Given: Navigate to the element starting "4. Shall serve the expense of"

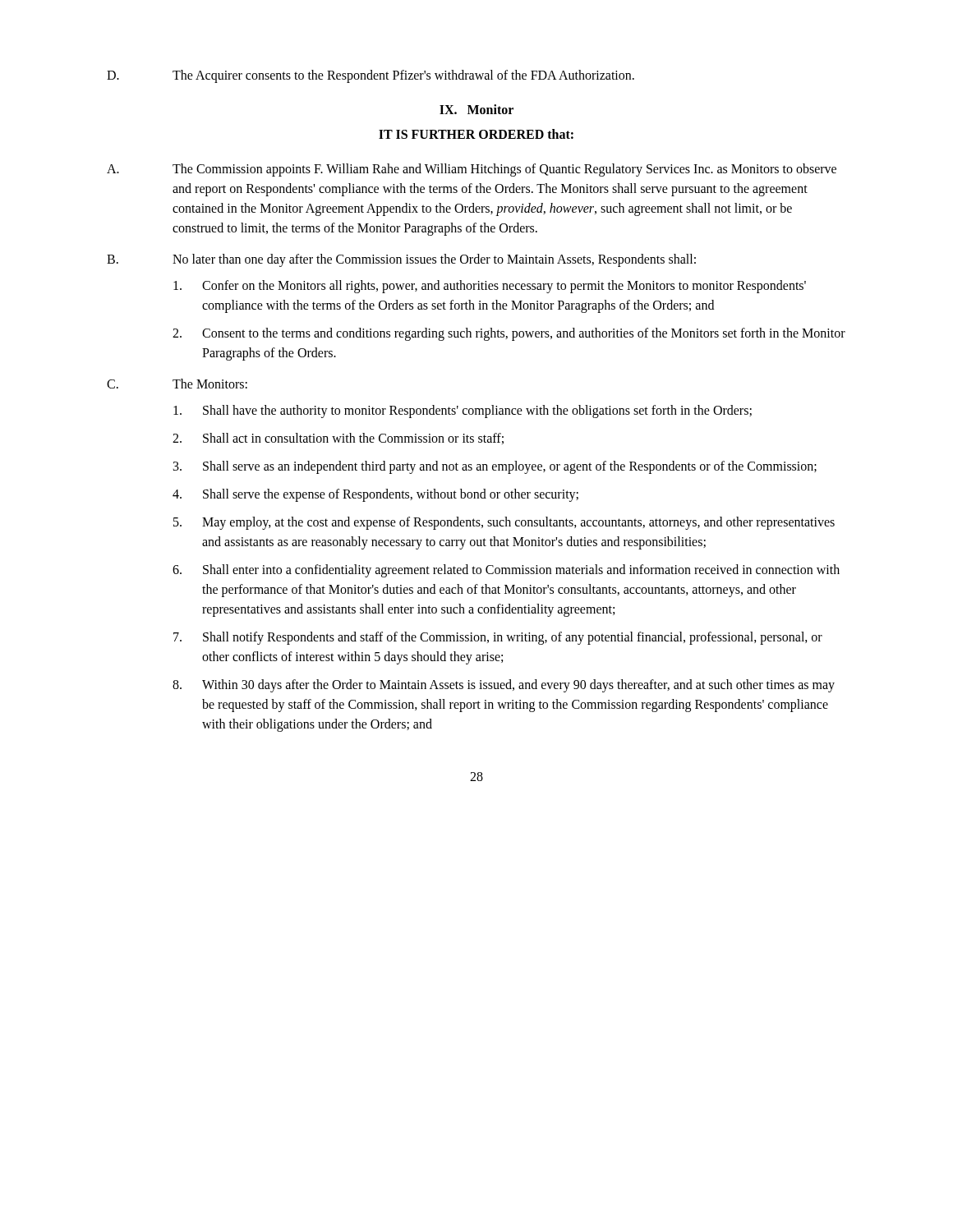Looking at the screenshot, I should pyautogui.click(x=509, y=494).
